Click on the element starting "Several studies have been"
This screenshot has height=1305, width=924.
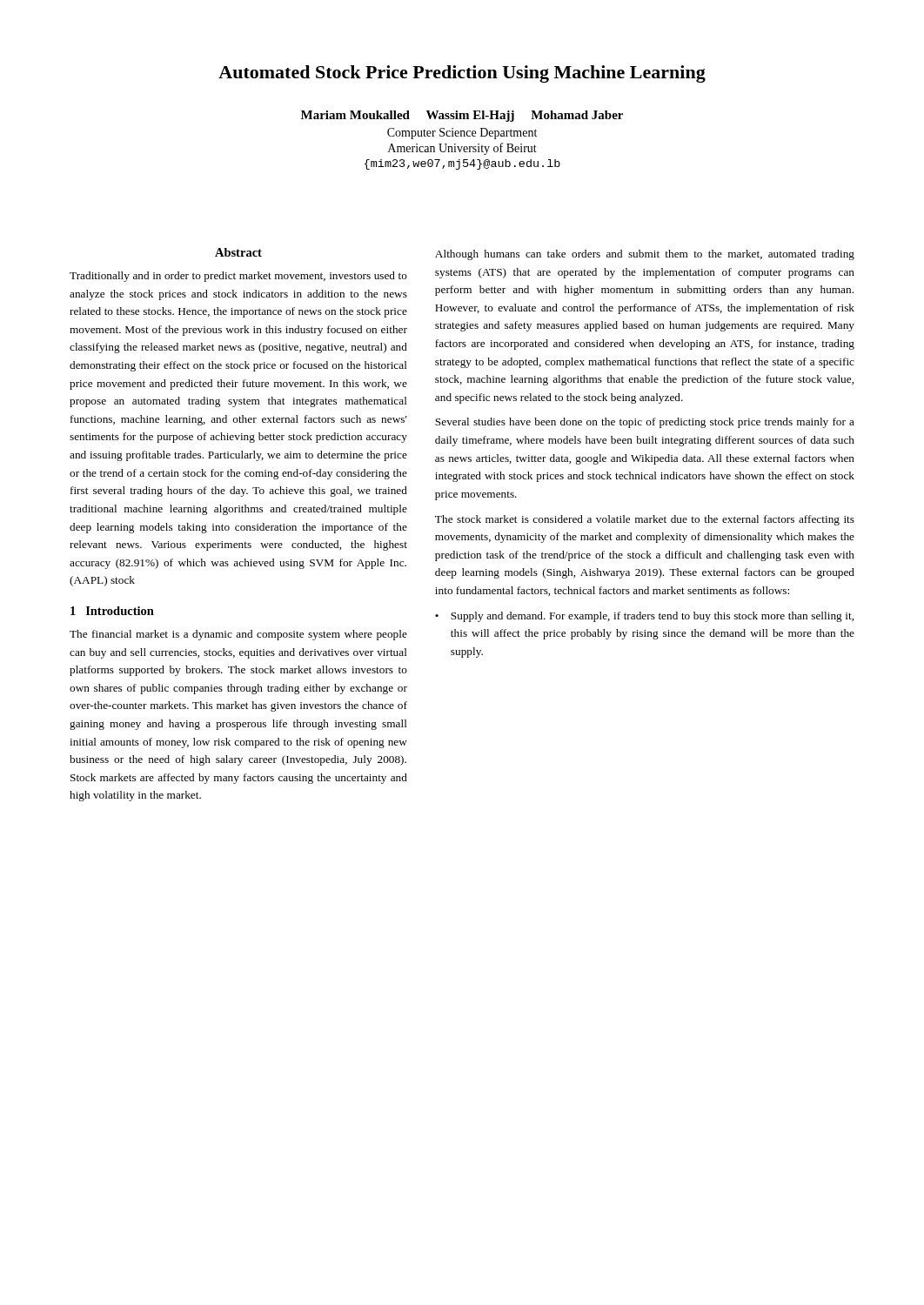(x=645, y=458)
